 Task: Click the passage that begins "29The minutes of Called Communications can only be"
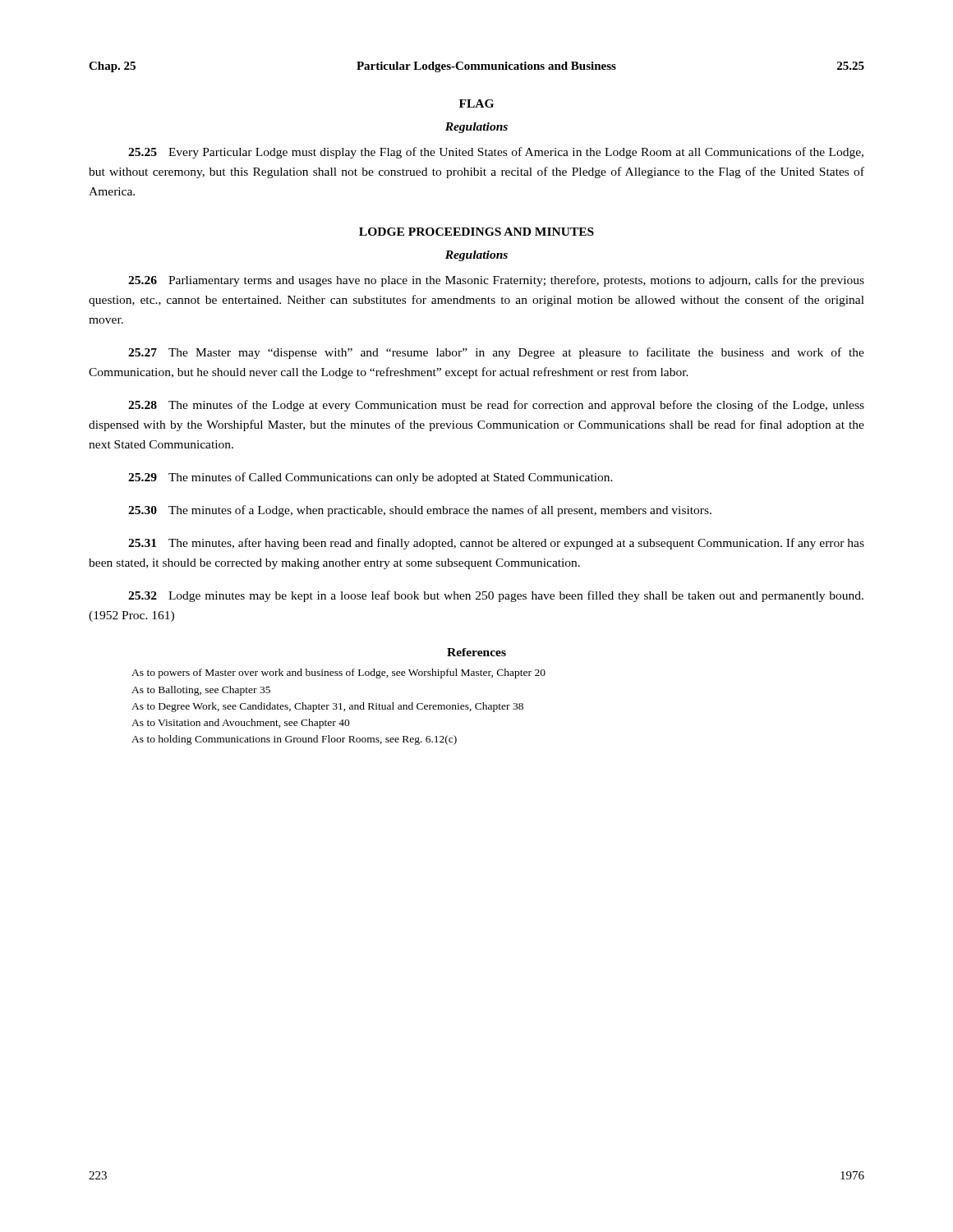click(371, 477)
